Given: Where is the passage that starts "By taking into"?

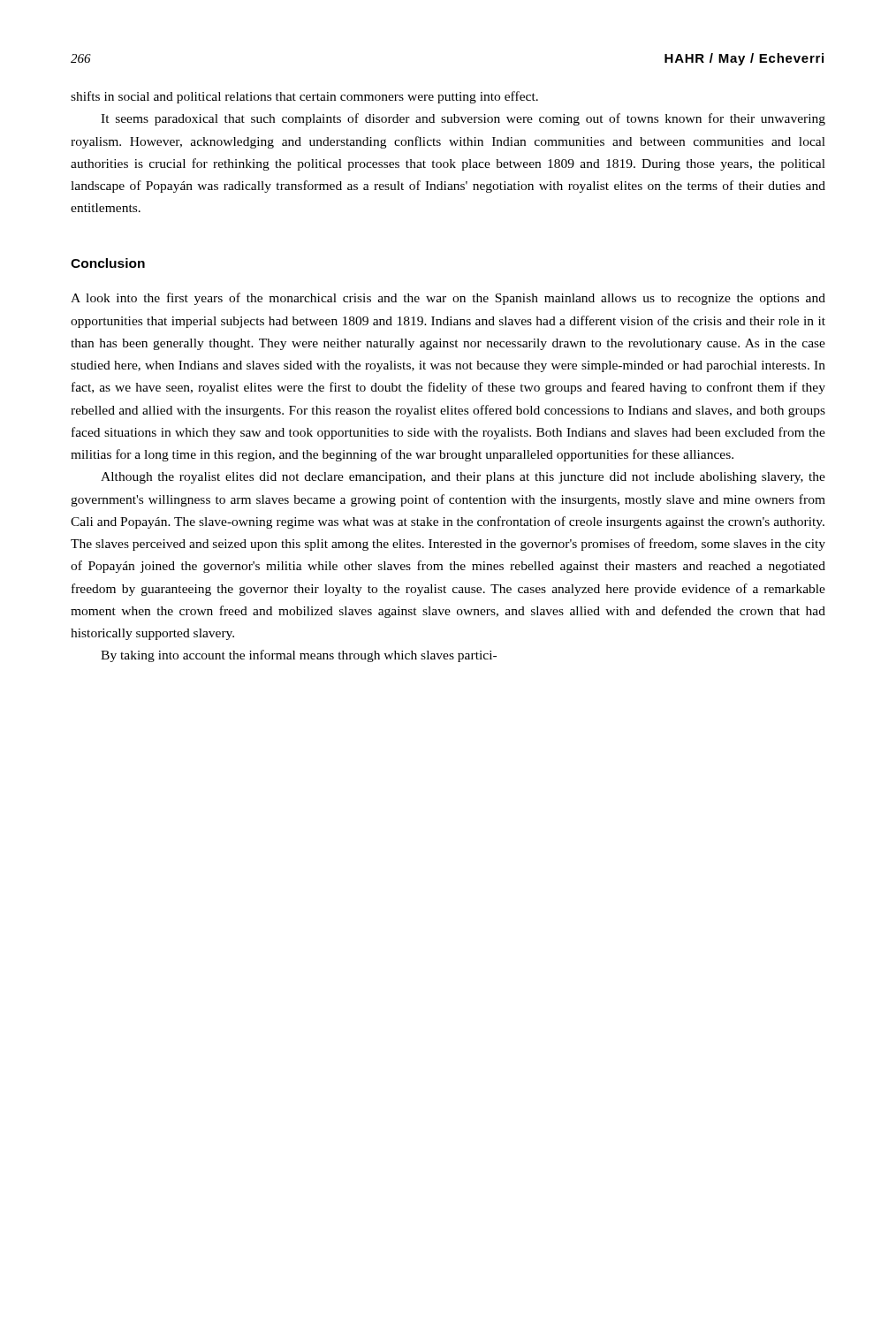Looking at the screenshot, I should (299, 655).
